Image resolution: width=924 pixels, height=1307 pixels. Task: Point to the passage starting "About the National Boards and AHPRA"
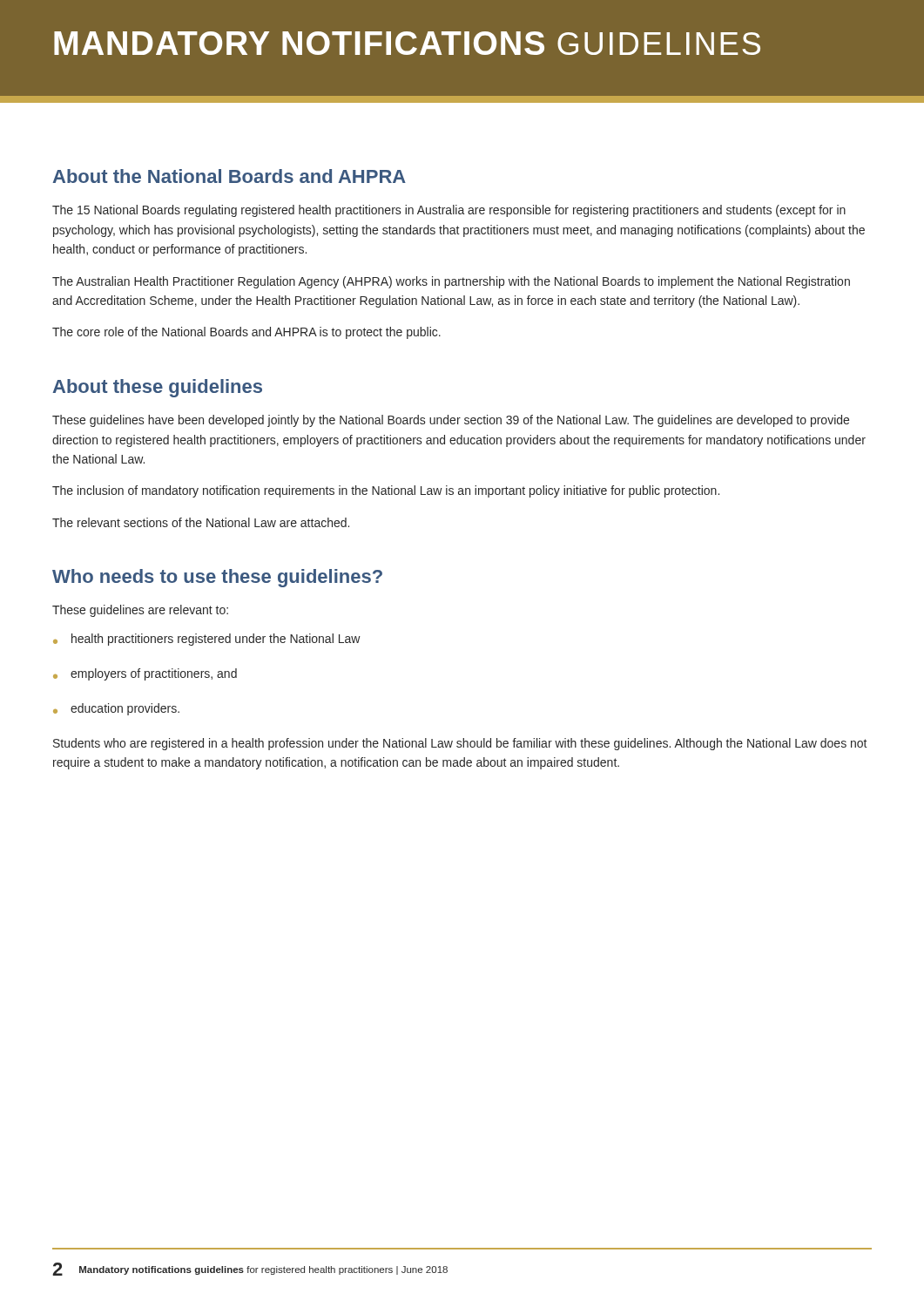coord(229,176)
